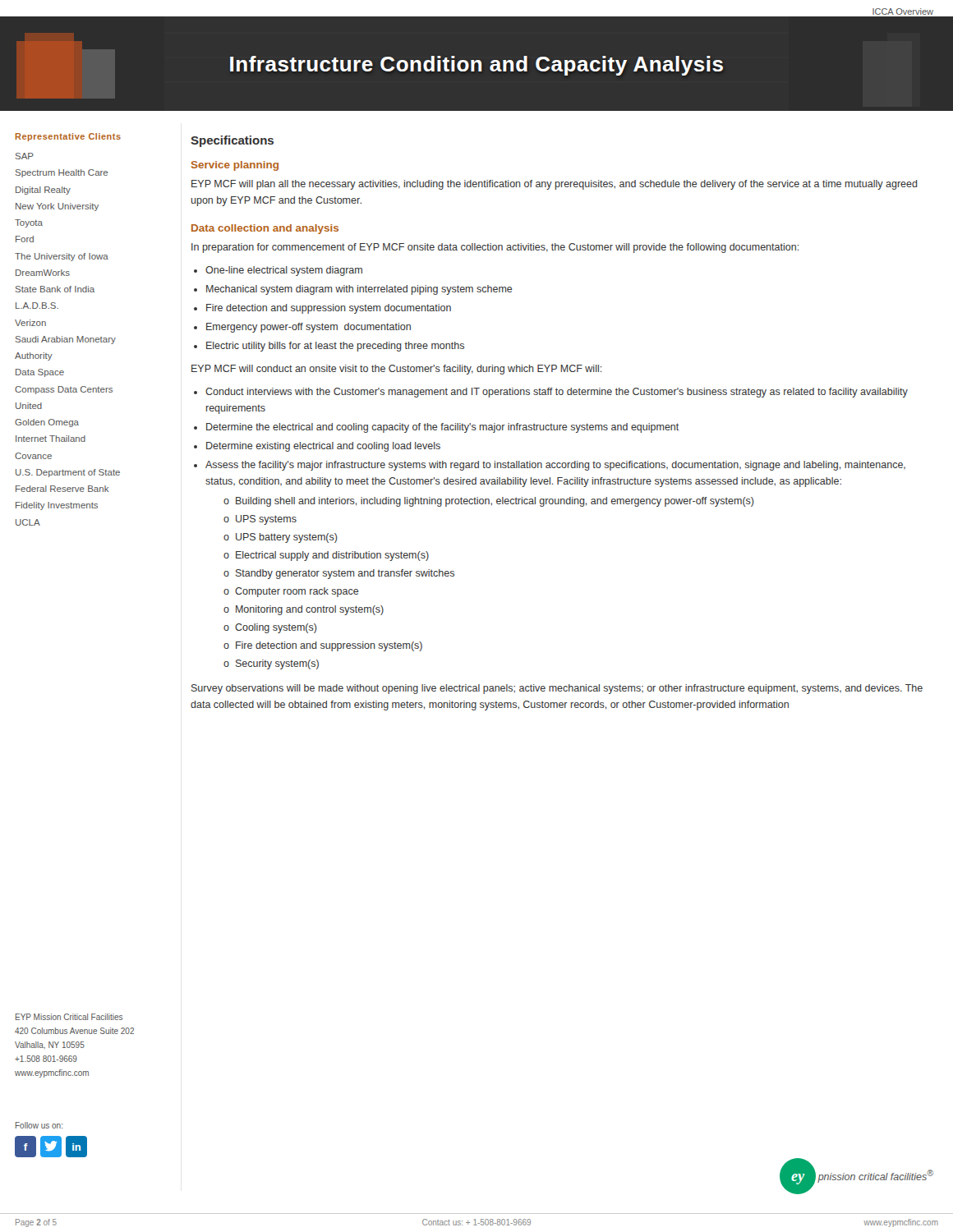Locate the list item with the text "Digital Realty"
This screenshot has width=953, height=1232.
(x=43, y=189)
